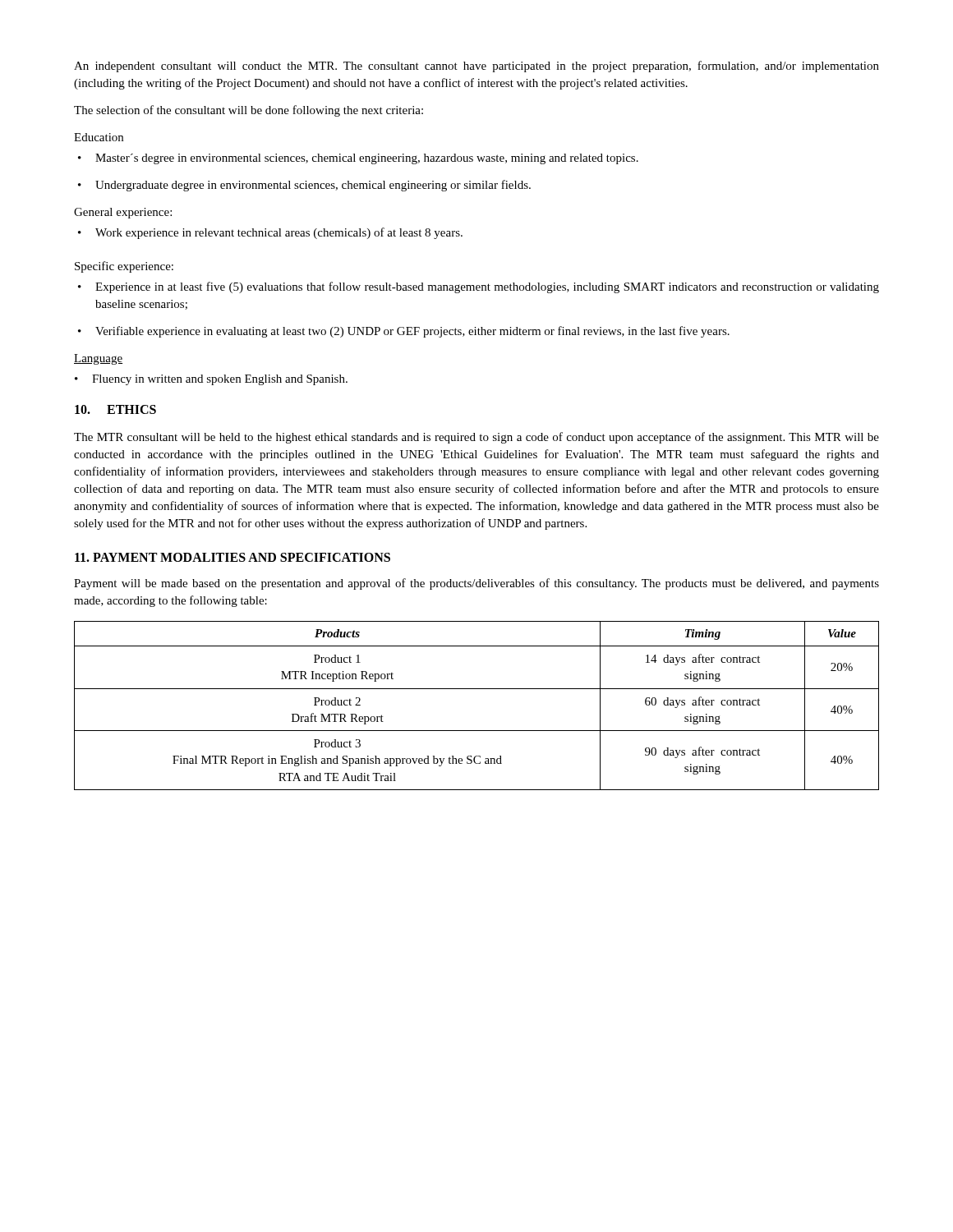
Task: Navigate to the block starting "Payment will be made based"
Action: click(476, 592)
